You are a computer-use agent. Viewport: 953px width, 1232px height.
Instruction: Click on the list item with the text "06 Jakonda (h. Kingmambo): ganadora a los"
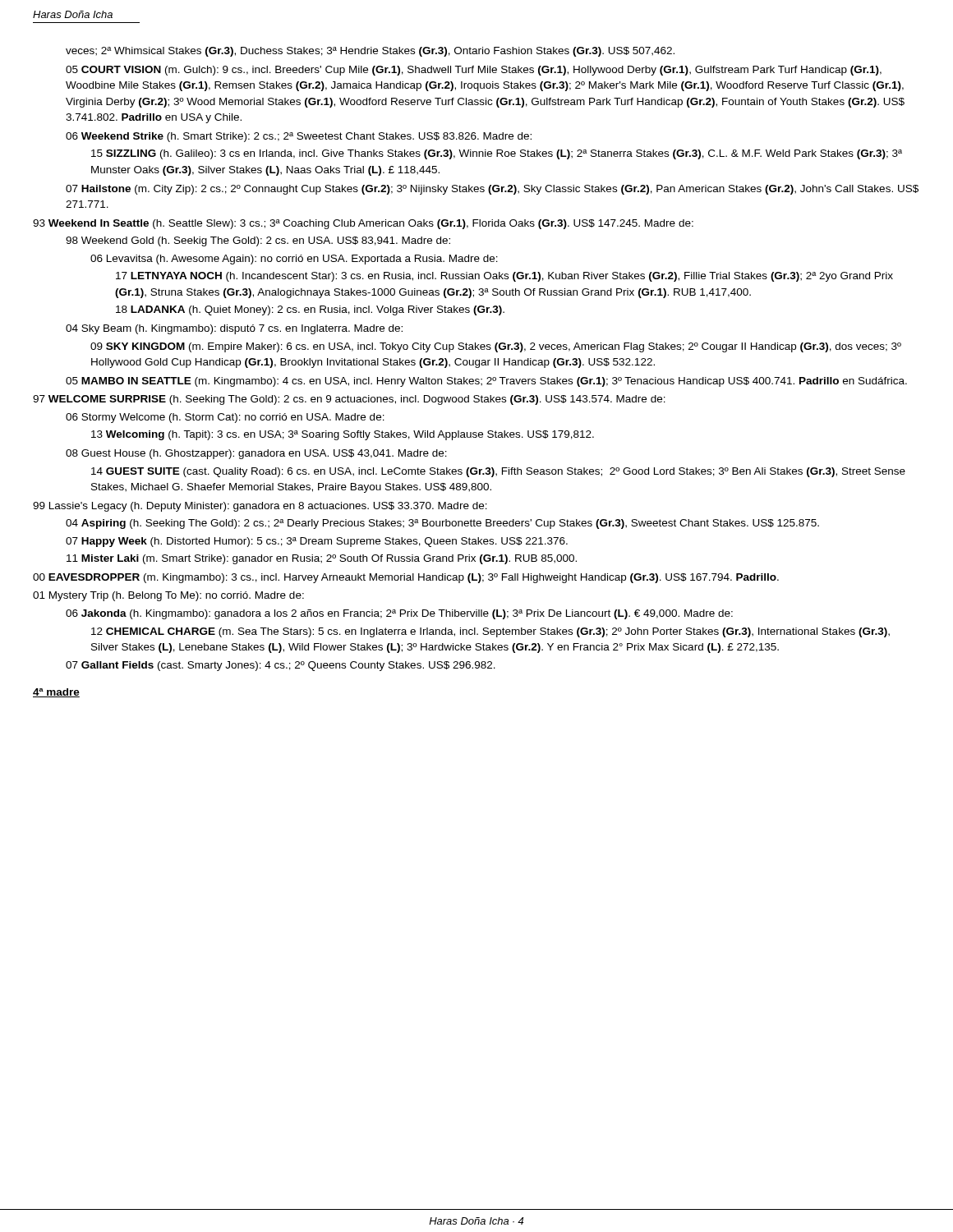pos(493,613)
